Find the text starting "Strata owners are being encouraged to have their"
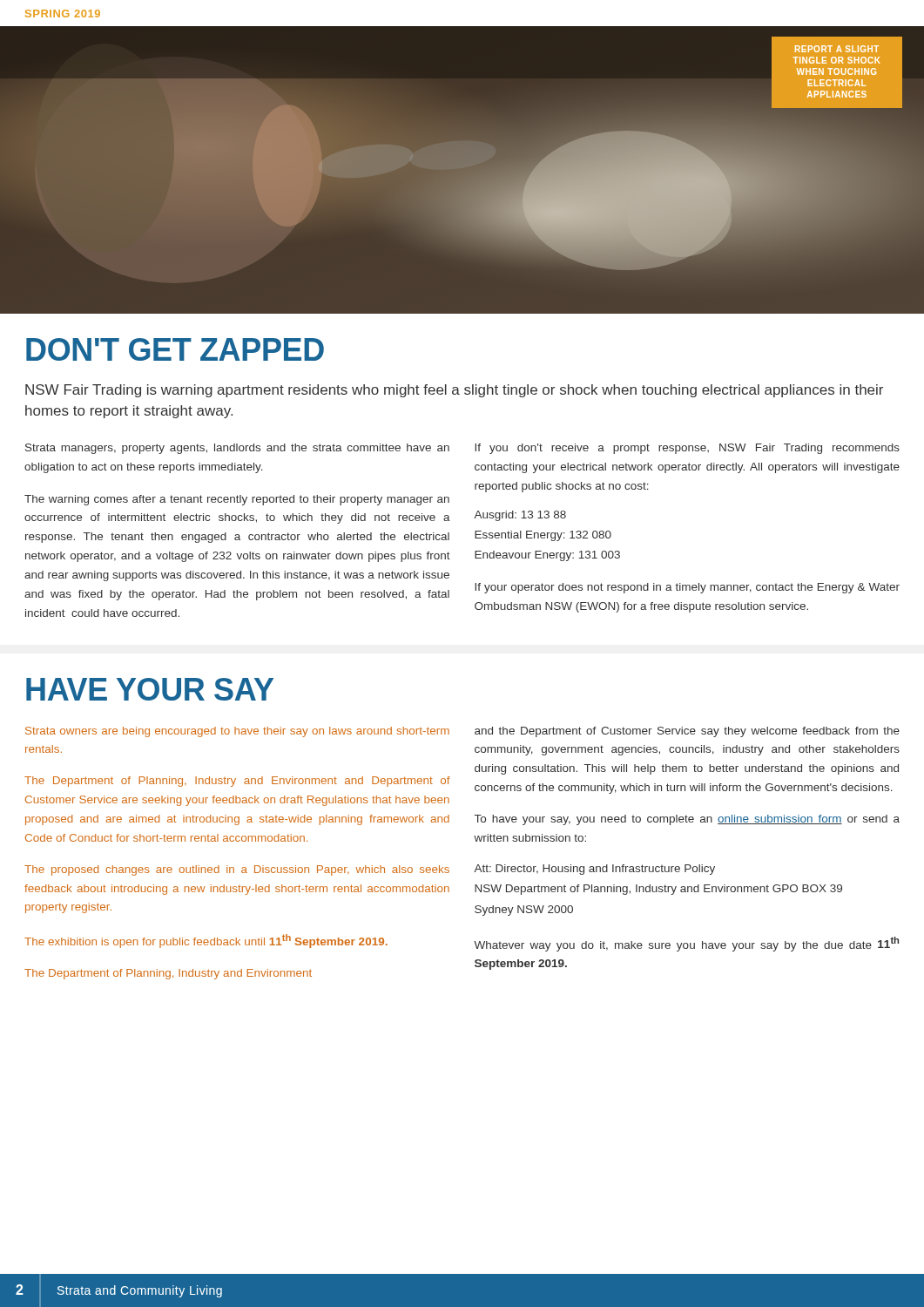The image size is (924, 1307). (x=237, y=740)
